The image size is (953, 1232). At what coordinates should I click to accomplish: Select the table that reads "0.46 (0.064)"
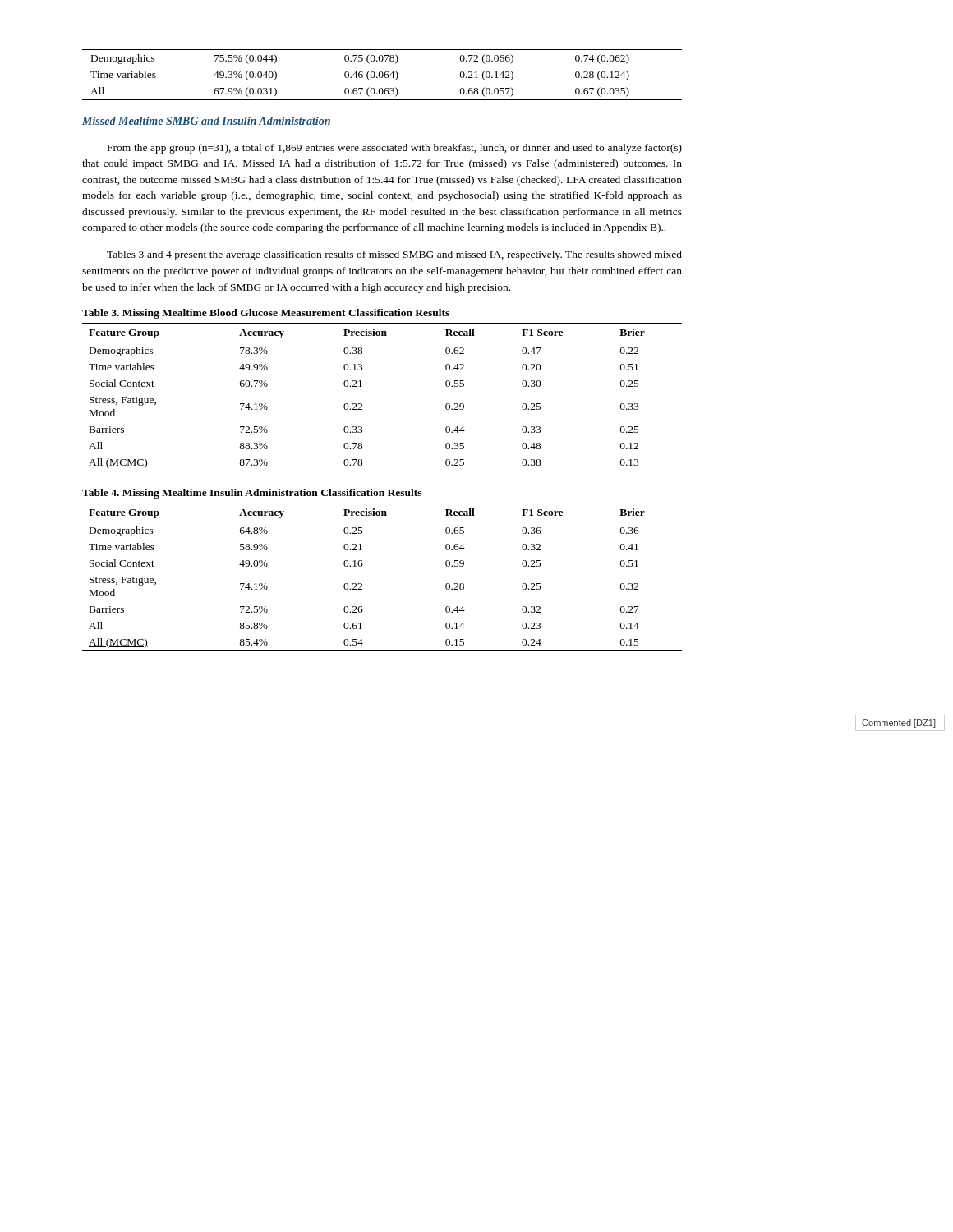pos(382,75)
